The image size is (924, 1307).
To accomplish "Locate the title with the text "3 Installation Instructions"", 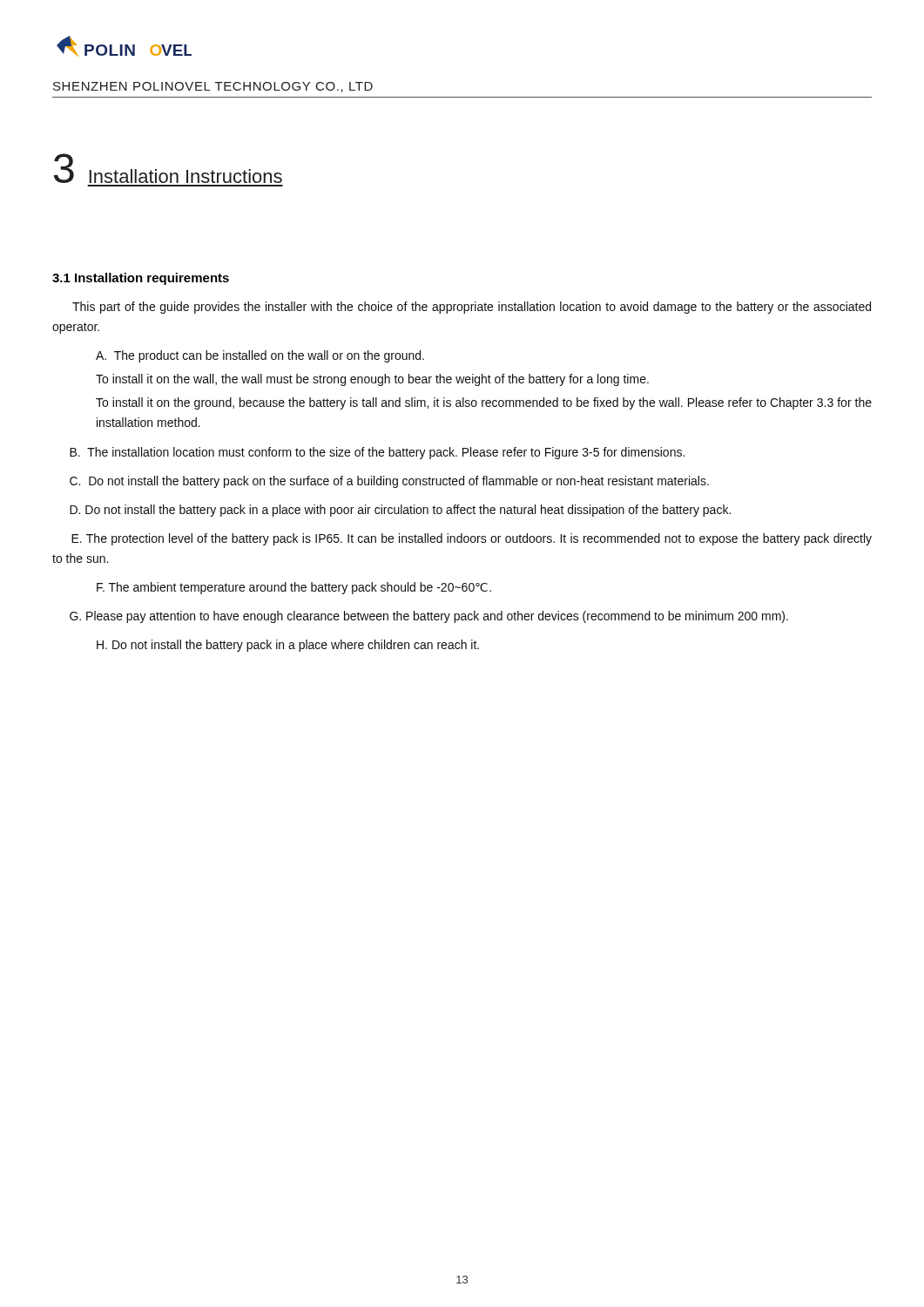I will pyautogui.click(x=167, y=169).
